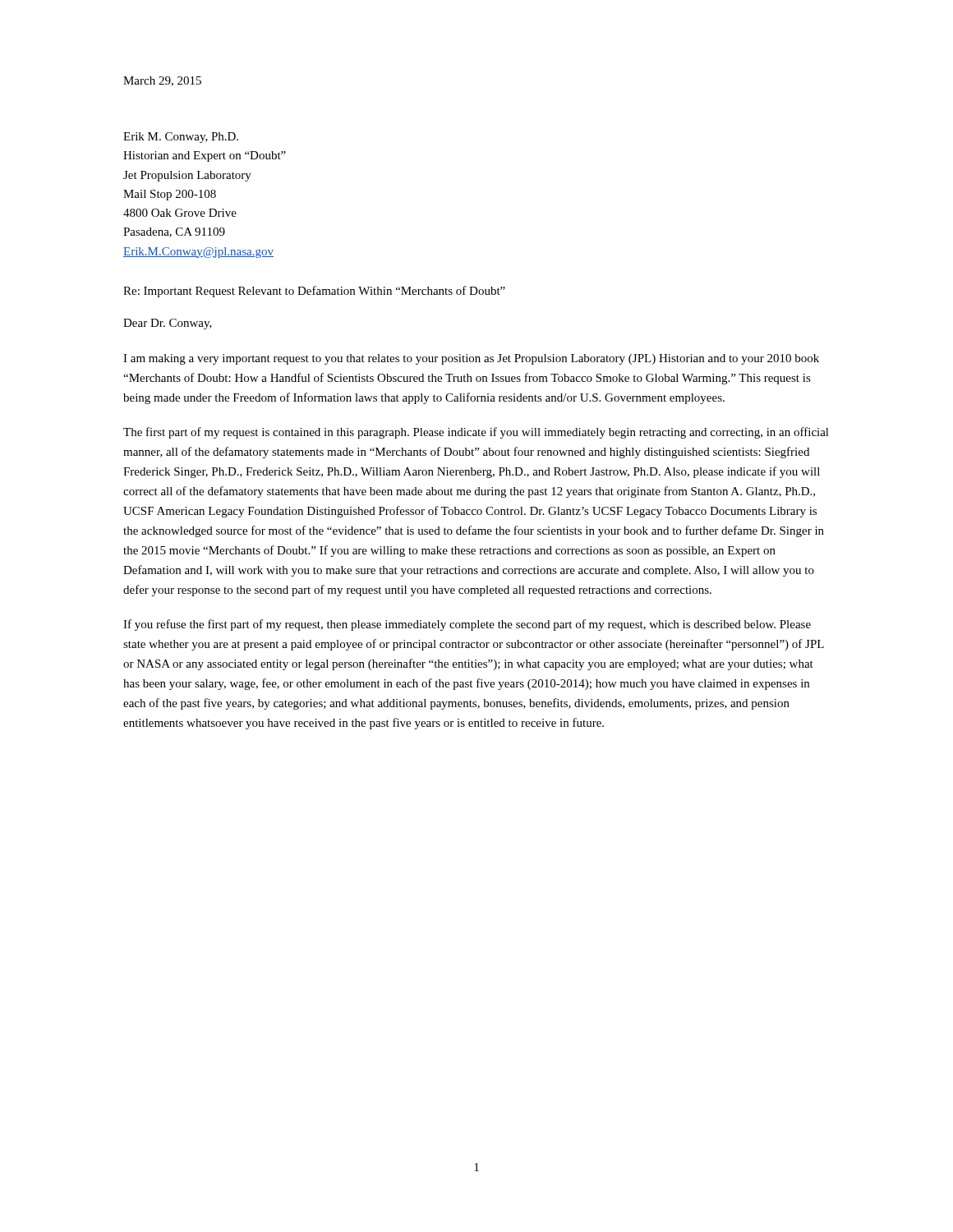
Task: Click on the text block that reads "If you refuse the first part"
Action: pyautogui.click(x=474, y=673)
